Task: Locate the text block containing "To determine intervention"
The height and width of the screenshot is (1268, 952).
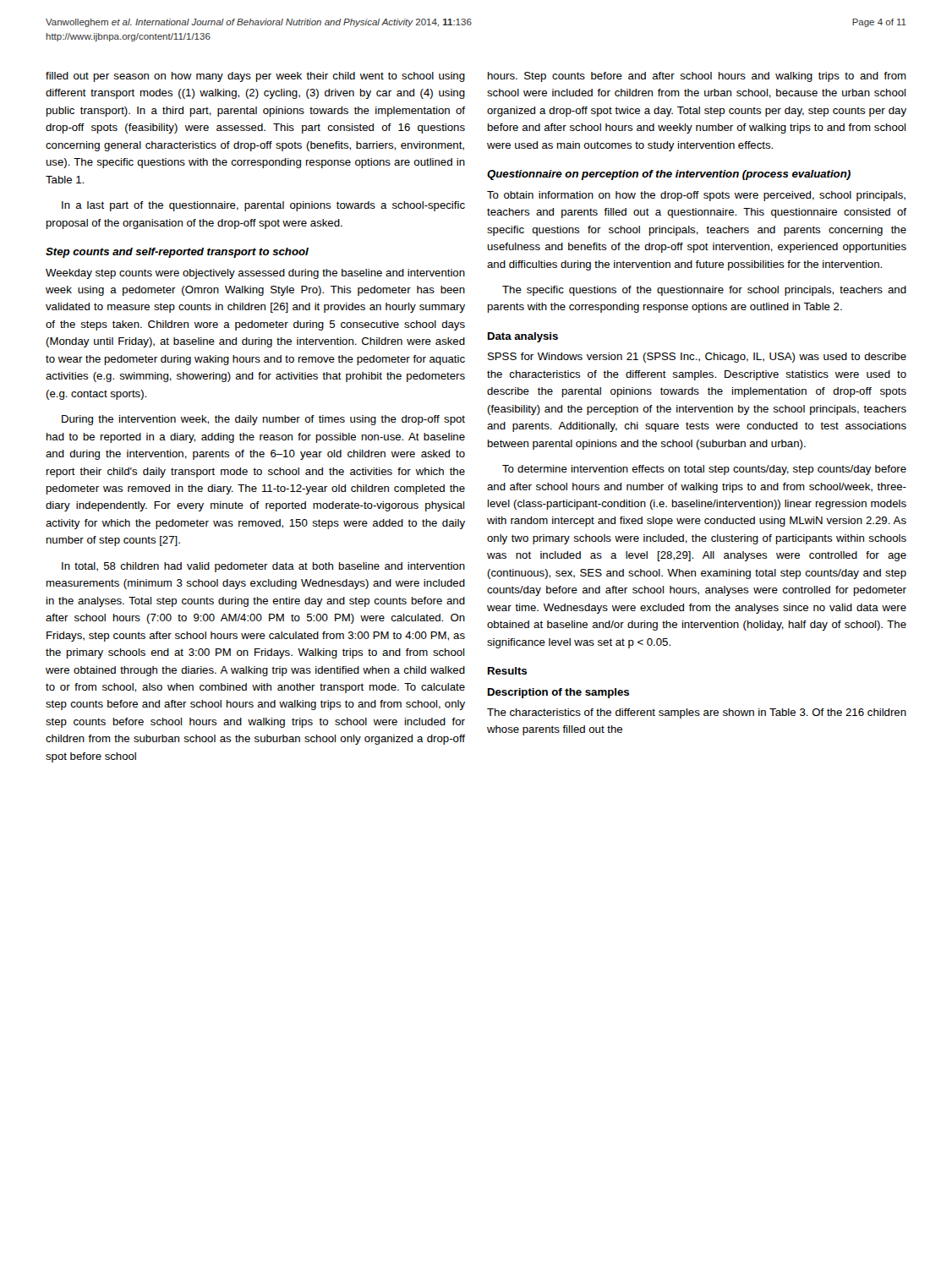Action: pyautogui.click(x=697, y=556)
